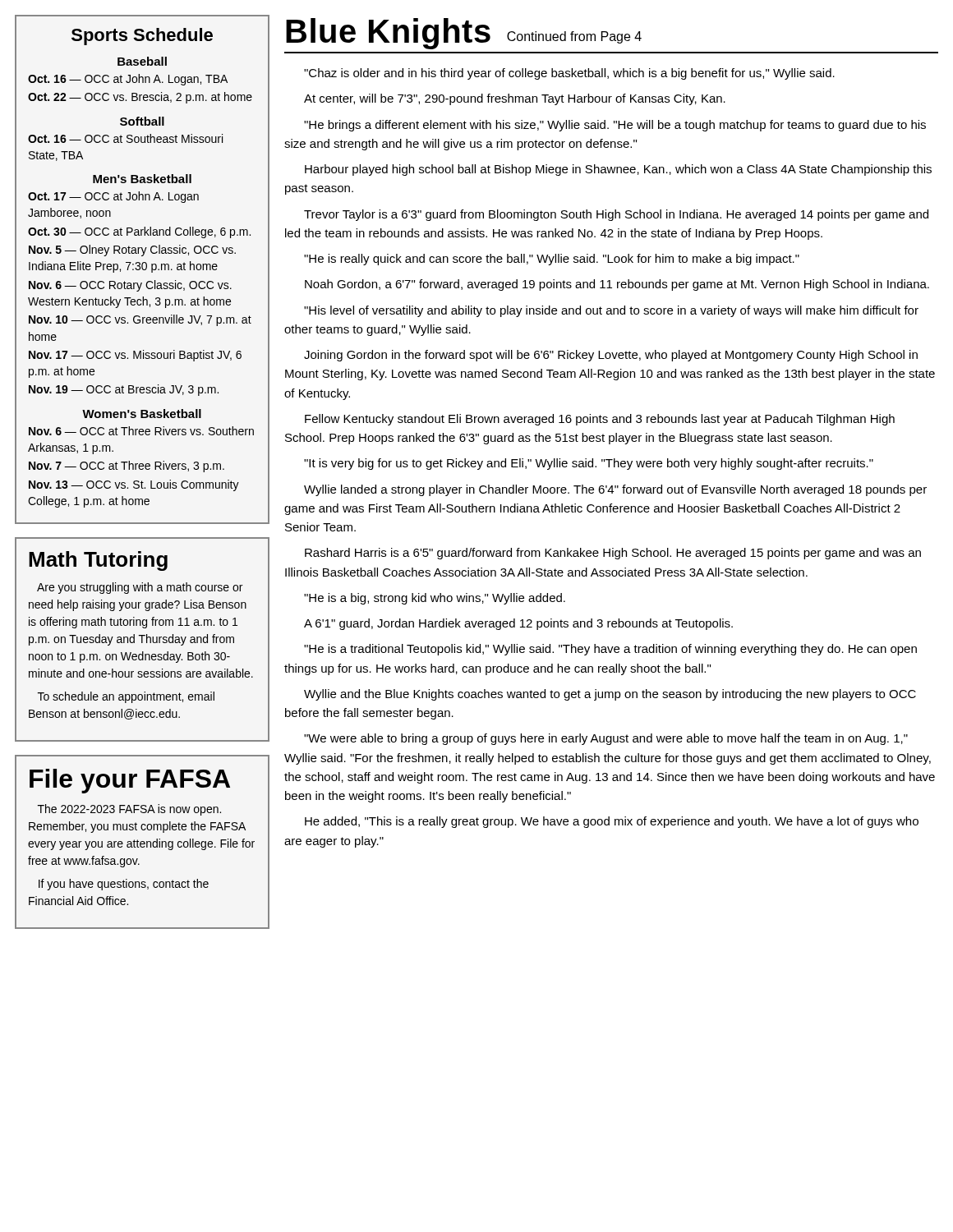
Task: Where is the passage that starts "At center, will be 7'3", 290-pound"?
Action: pyautogui.click(x=611, y=98)
